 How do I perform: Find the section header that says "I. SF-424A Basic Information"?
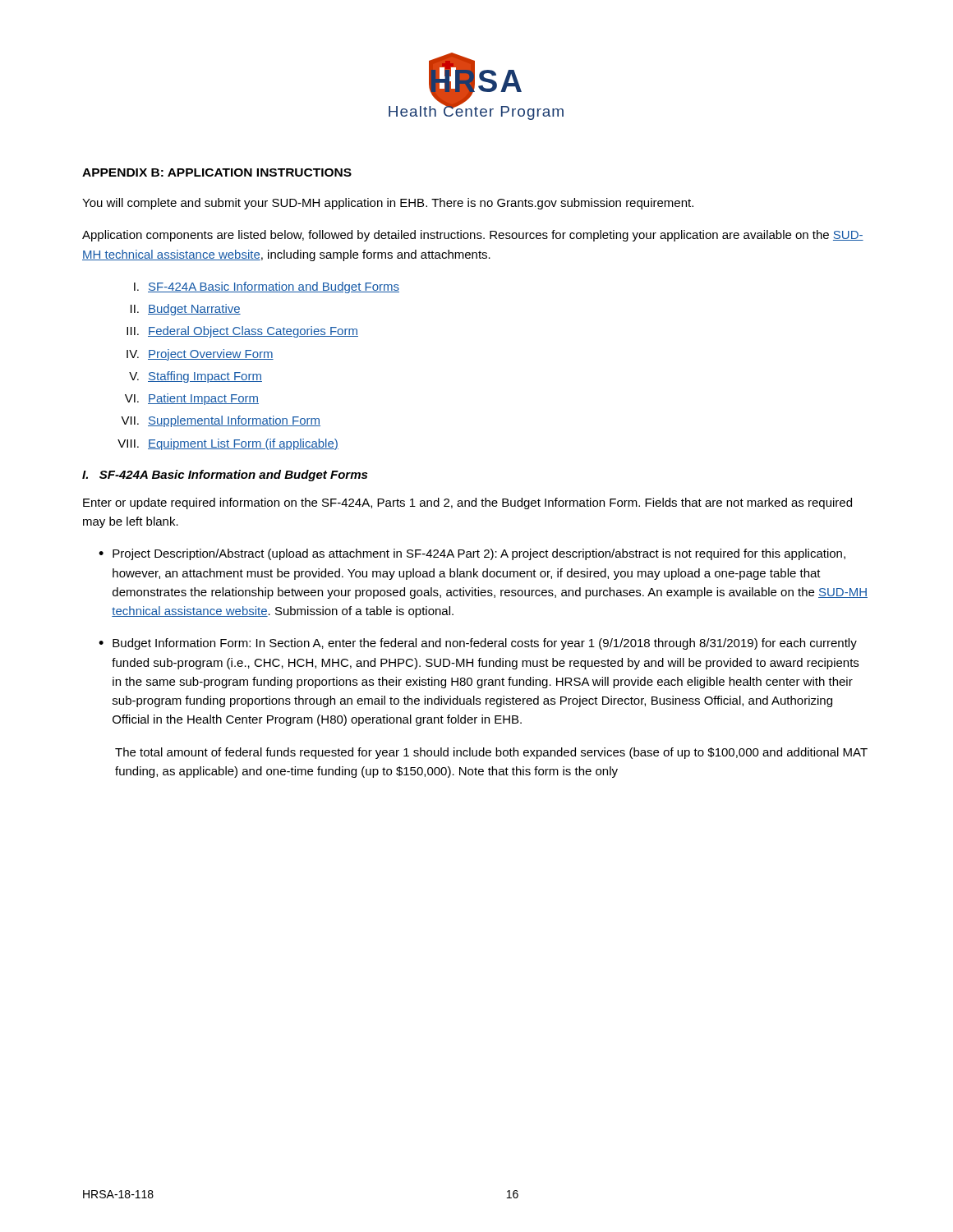pyautogui.click(x=225, y=474)
